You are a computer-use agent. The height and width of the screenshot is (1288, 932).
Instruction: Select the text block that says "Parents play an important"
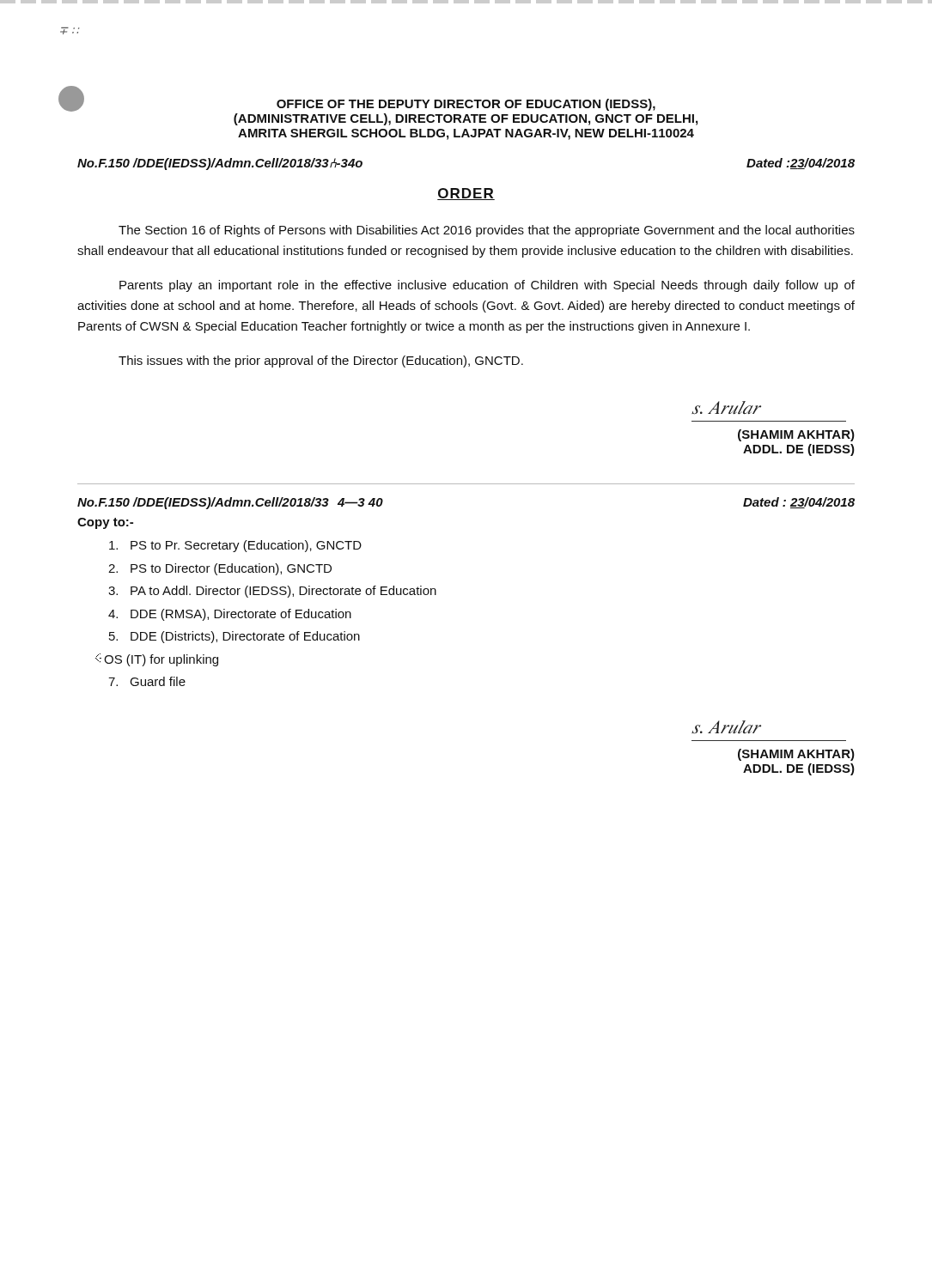pyautogui.click(x=466, y=305)
